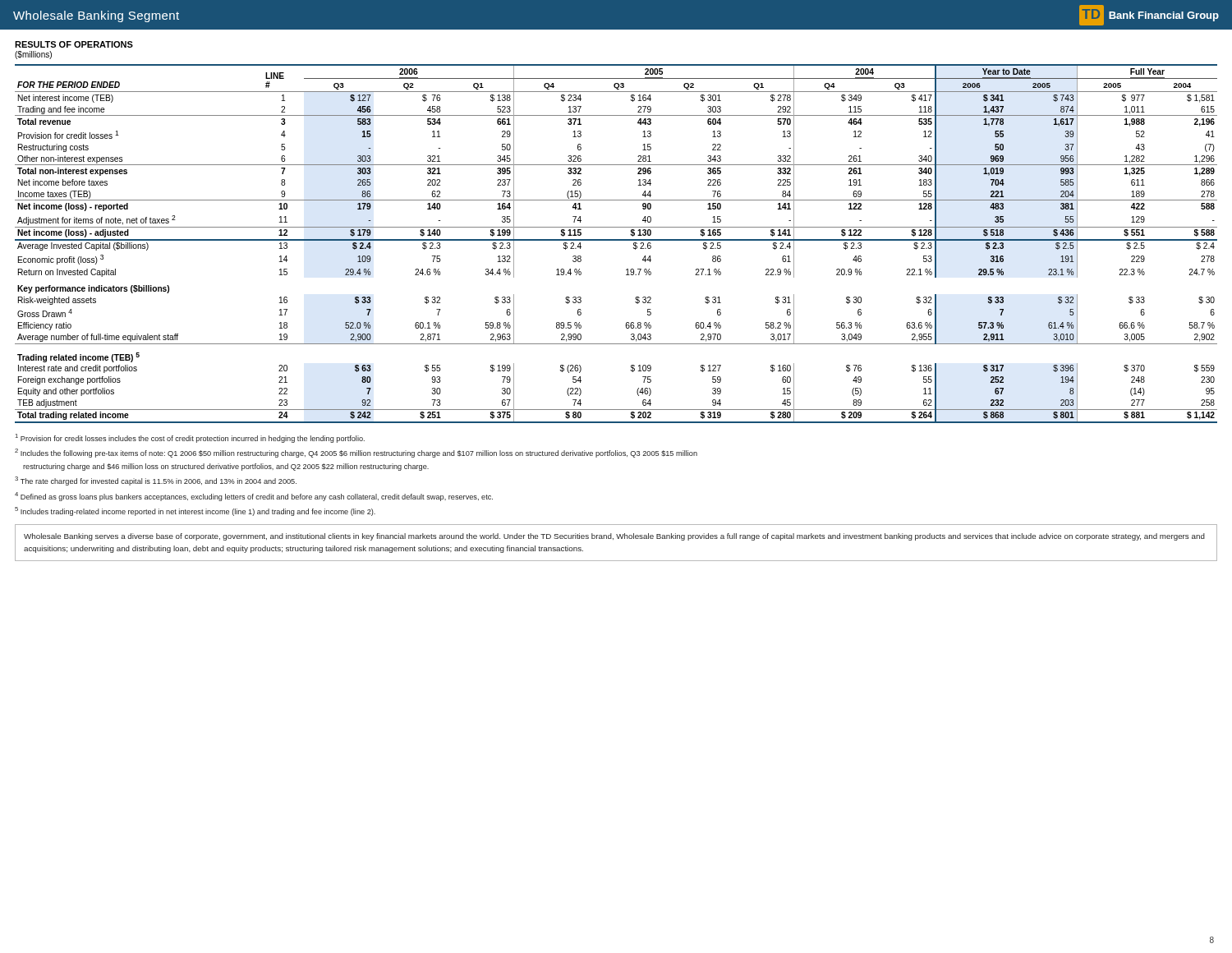Click on the table containing "$ 202"
1232x953 pixels.
616,244
